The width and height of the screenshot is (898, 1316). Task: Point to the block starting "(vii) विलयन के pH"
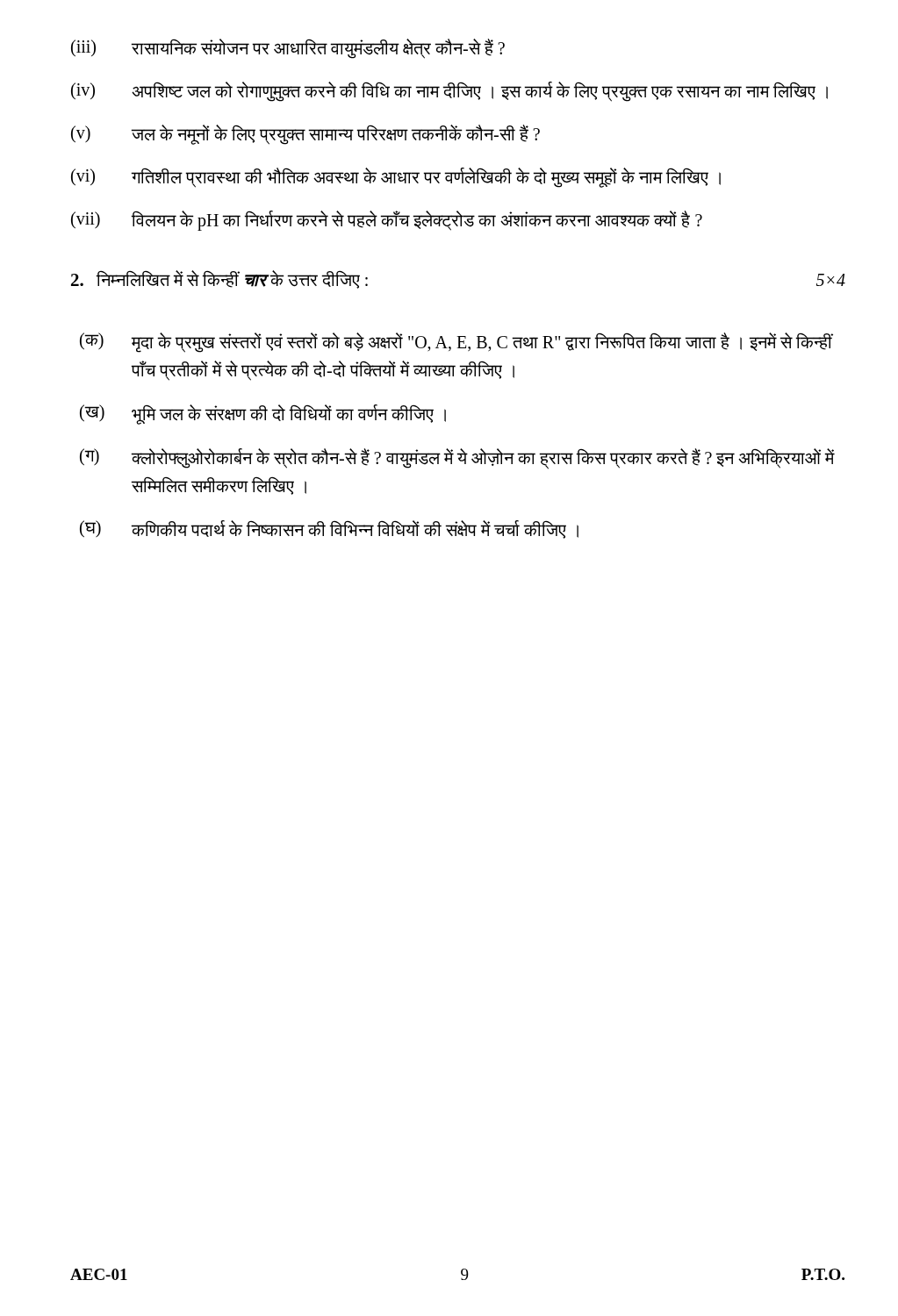[x=458, y=221]
